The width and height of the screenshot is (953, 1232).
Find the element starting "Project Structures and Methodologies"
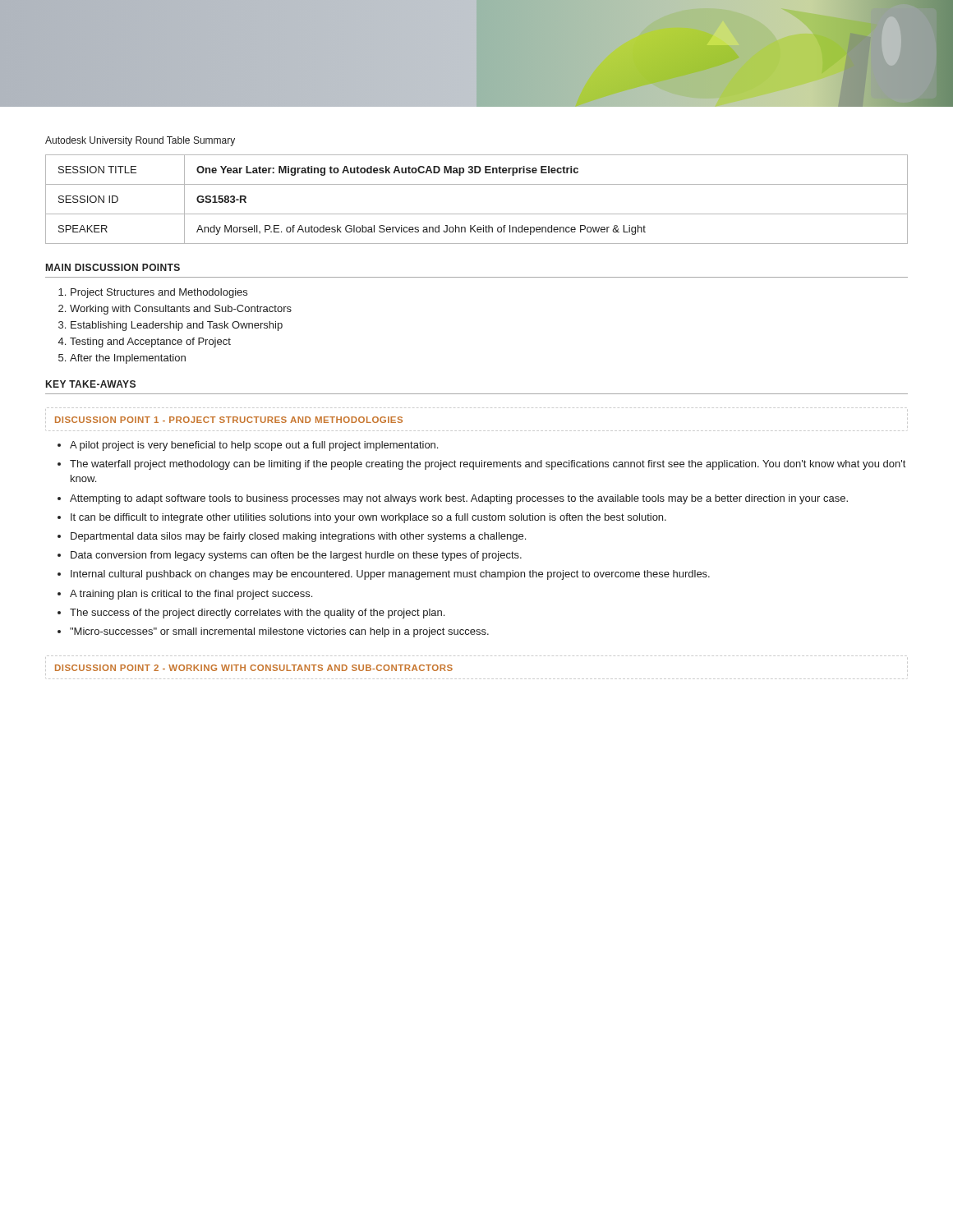[x=159, y=292]
